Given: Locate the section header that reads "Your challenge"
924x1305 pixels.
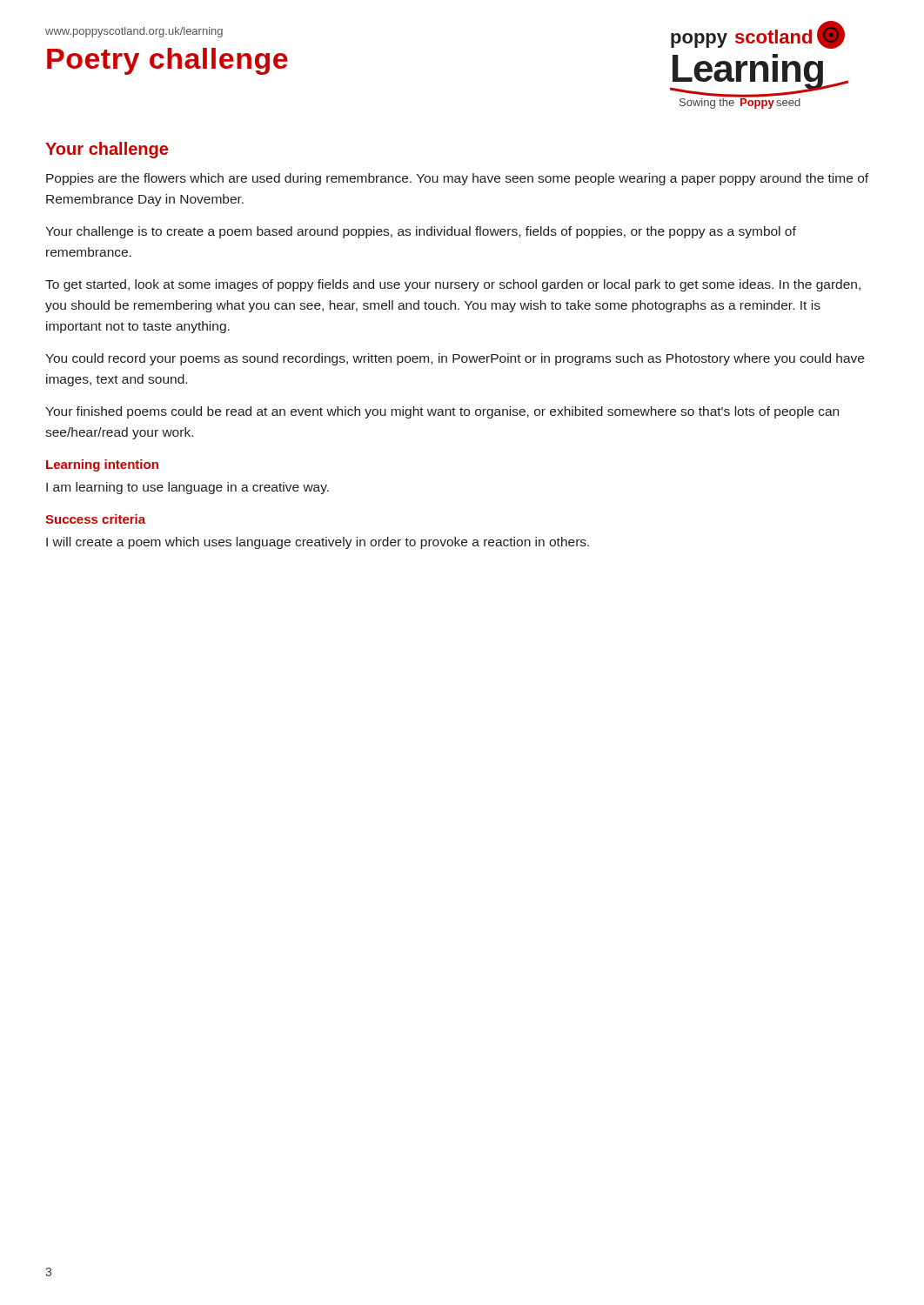Looking at the screenshot, I should click(x=107, y=149).
